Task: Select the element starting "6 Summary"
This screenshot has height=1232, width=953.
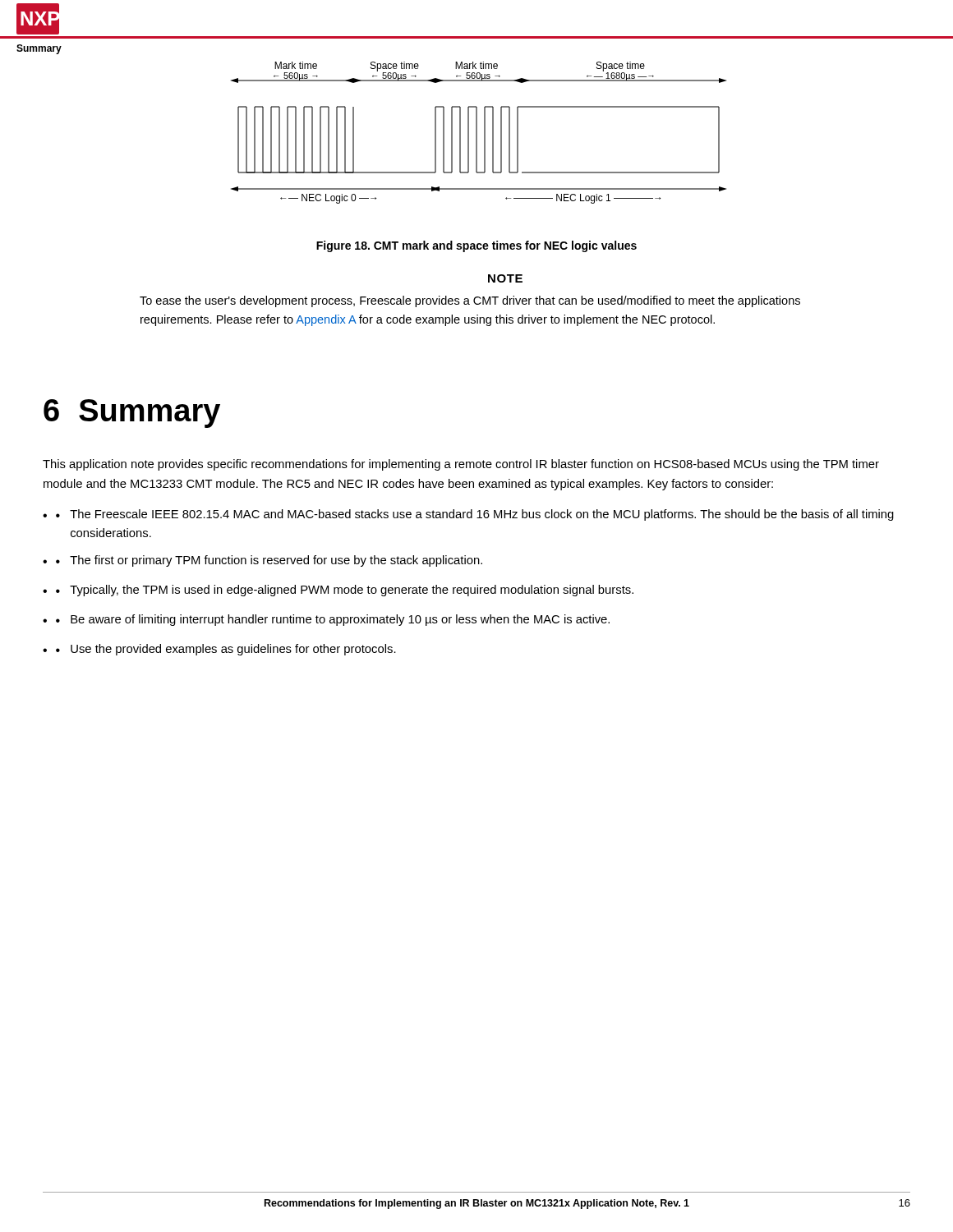Action: 132,411
